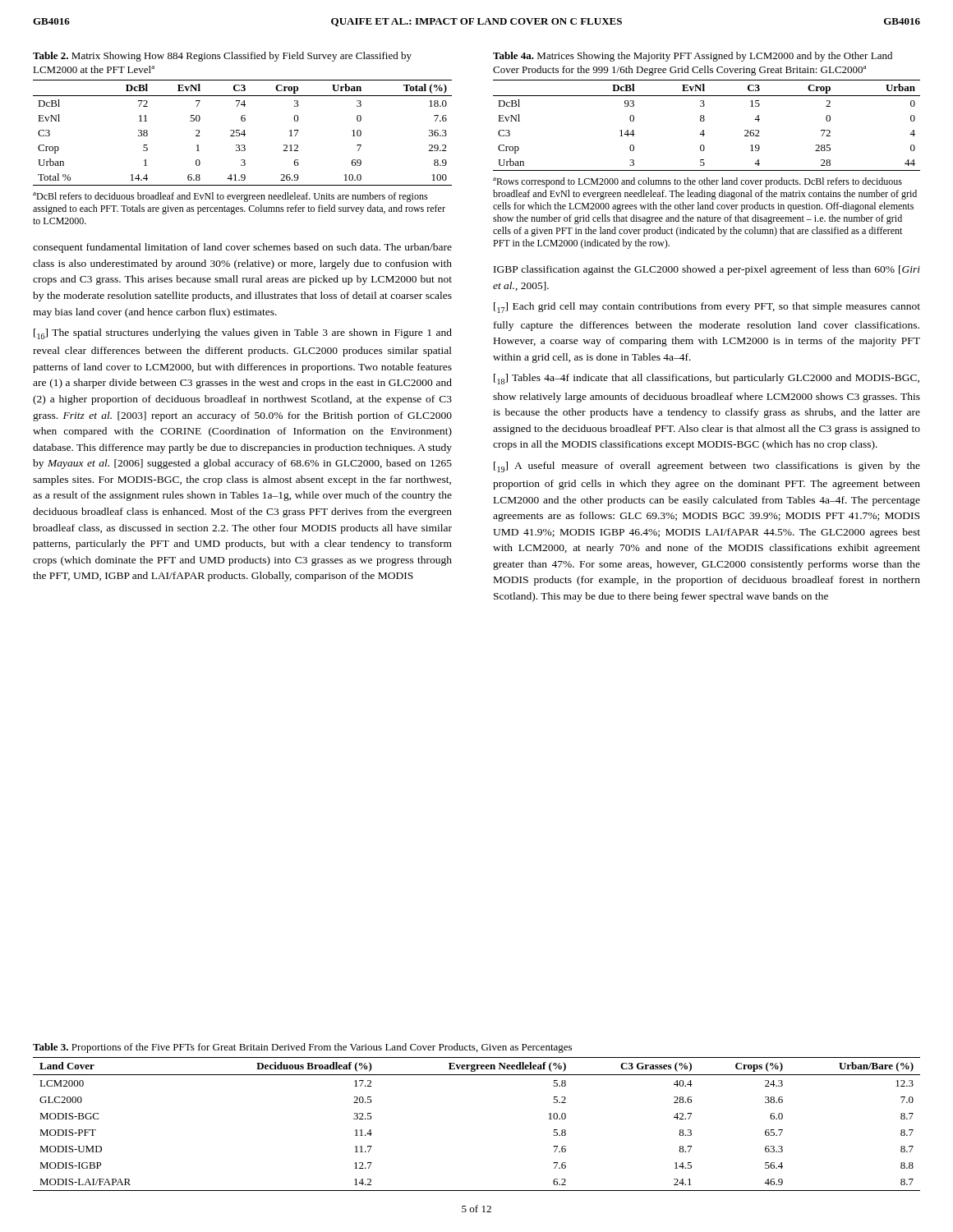The image size is (953, 1232).
Task: Click on the table containing "Total %"
Action: 242,133
